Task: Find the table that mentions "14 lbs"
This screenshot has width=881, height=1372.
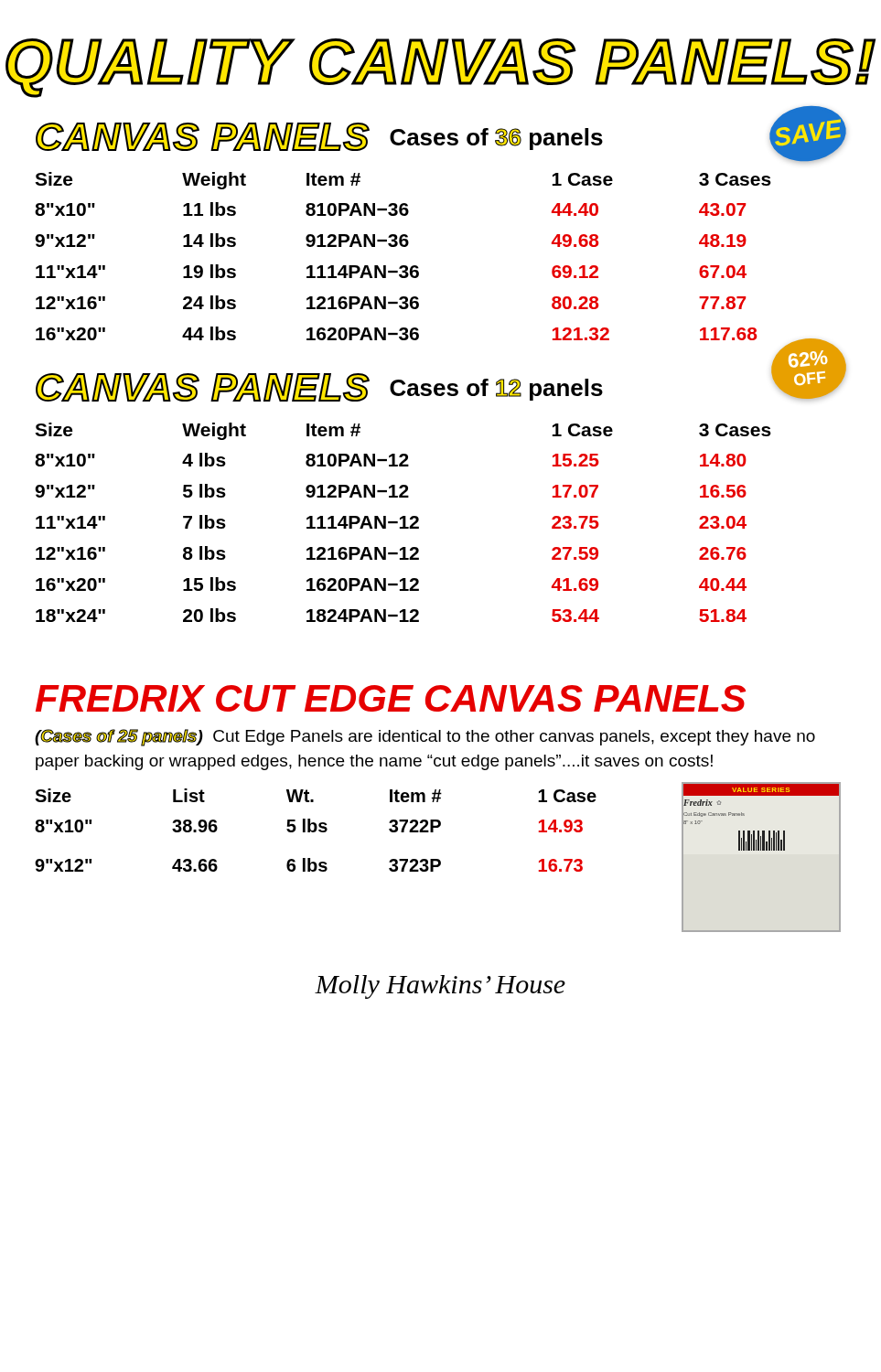Action: point(440,257)
